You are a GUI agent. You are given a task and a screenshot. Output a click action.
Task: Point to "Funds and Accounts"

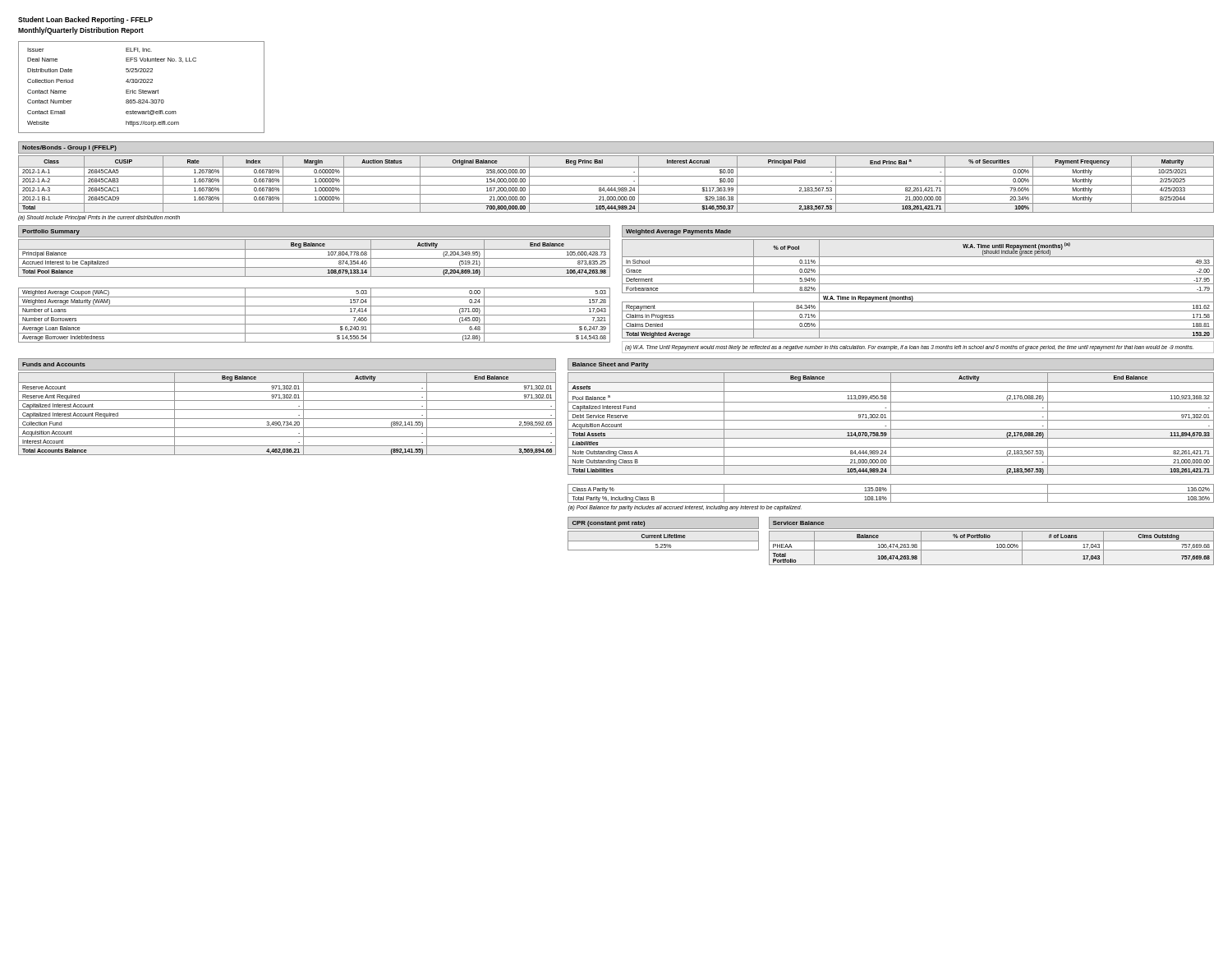(54, 364)
